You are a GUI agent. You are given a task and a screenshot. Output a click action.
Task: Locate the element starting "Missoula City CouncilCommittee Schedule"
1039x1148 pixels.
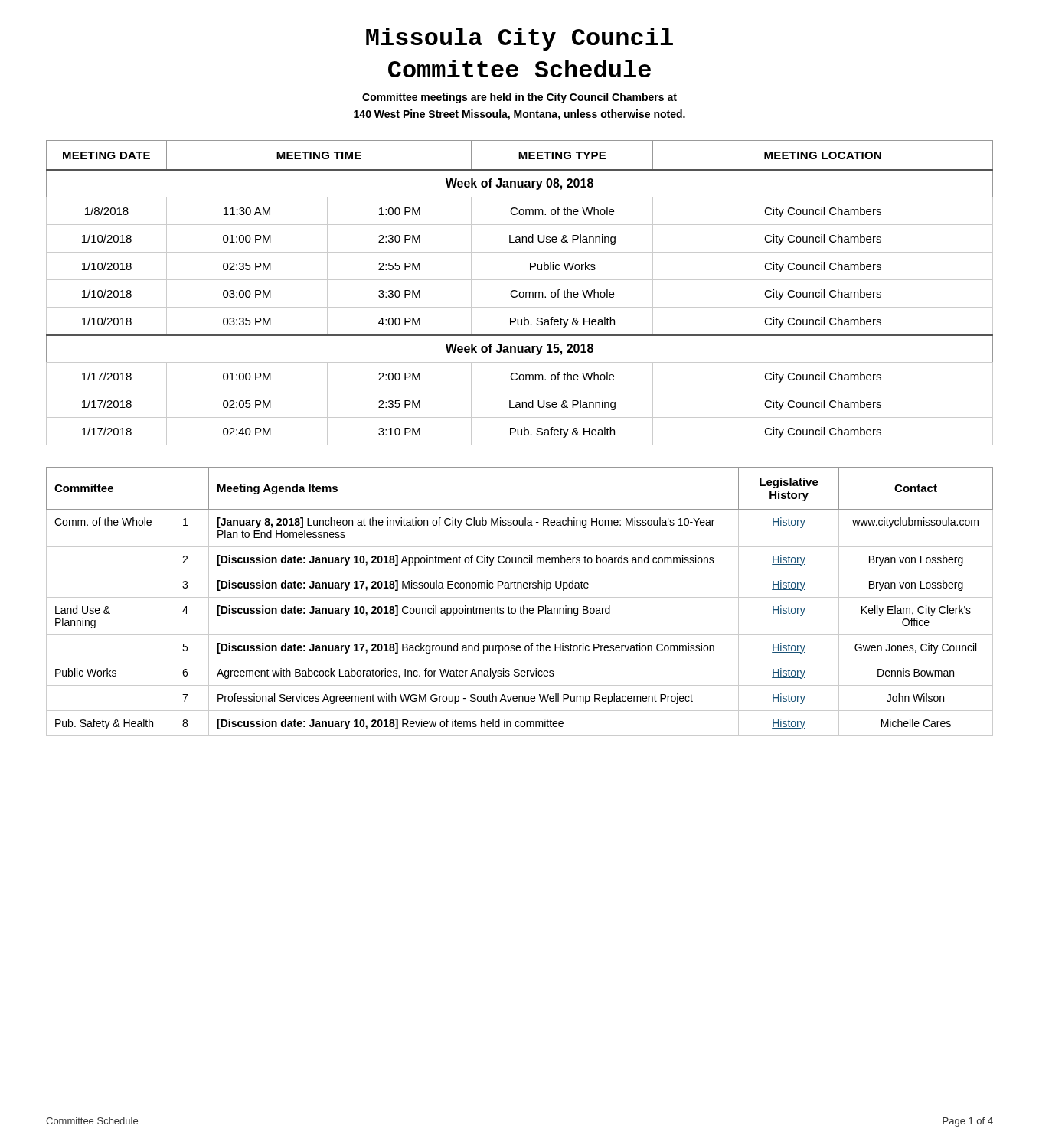[x=520, y=55]
